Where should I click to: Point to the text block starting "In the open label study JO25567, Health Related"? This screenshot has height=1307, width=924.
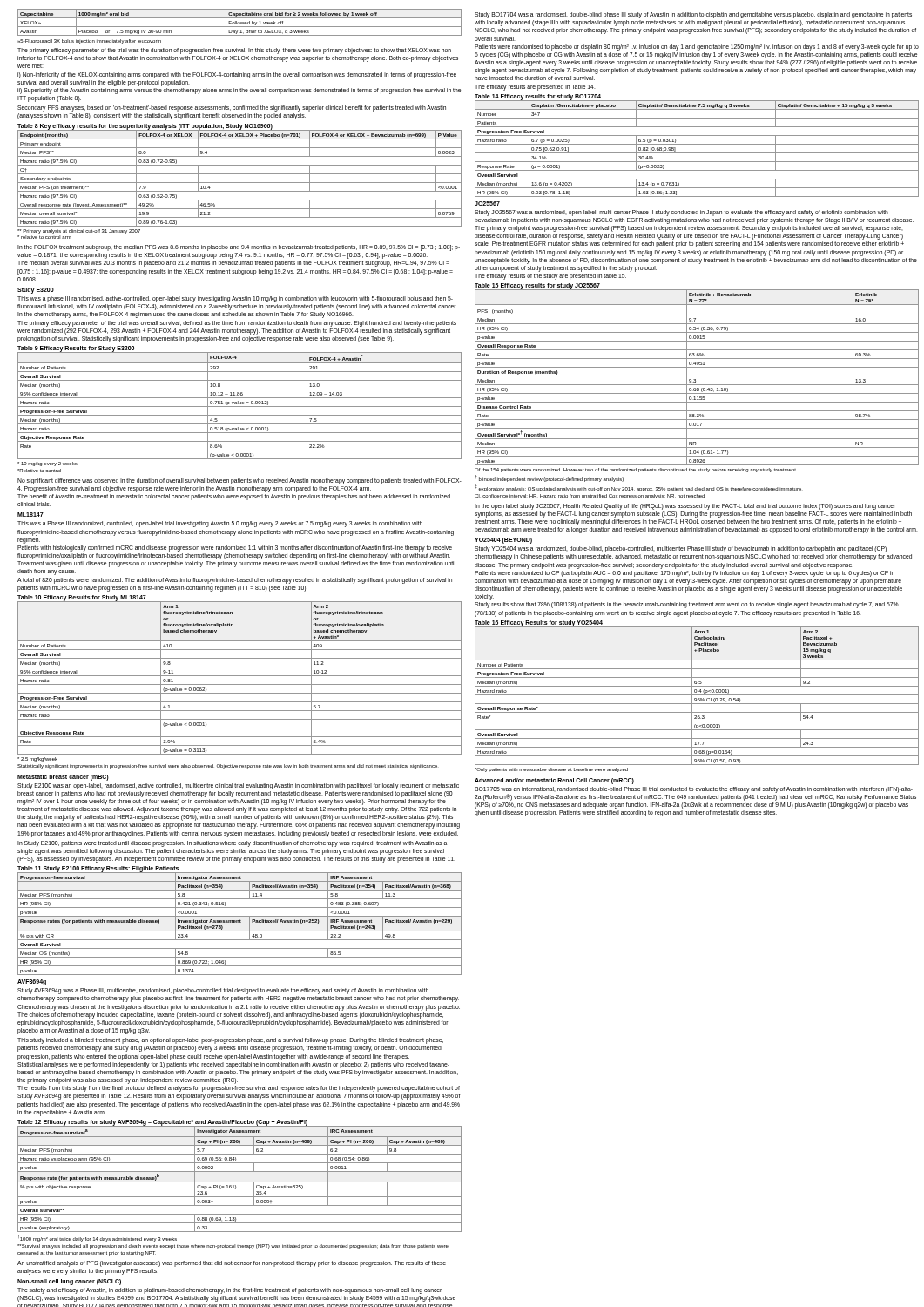[696, 517]
